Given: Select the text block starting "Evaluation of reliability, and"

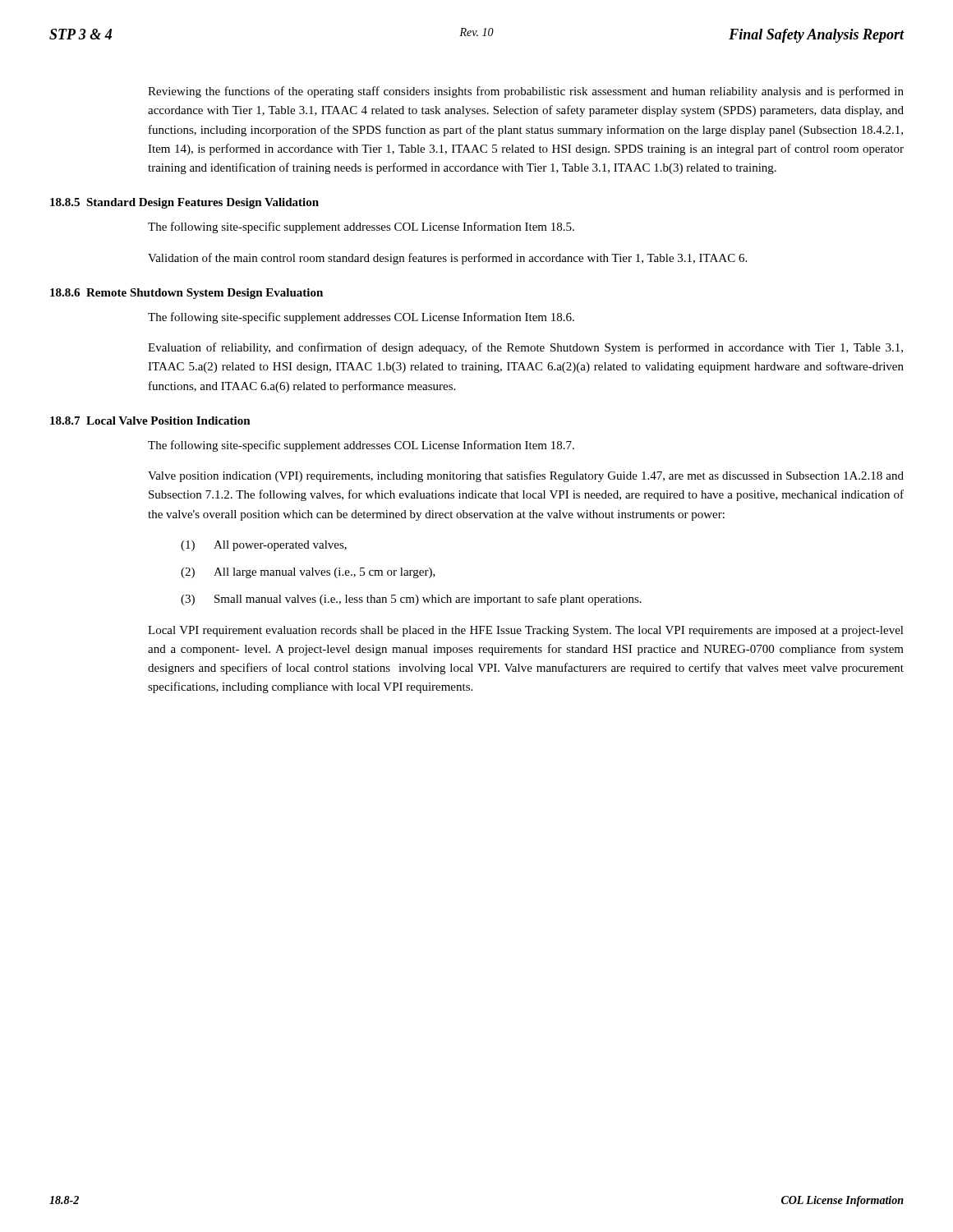Looking at the screenshot, I should point(526,367).
